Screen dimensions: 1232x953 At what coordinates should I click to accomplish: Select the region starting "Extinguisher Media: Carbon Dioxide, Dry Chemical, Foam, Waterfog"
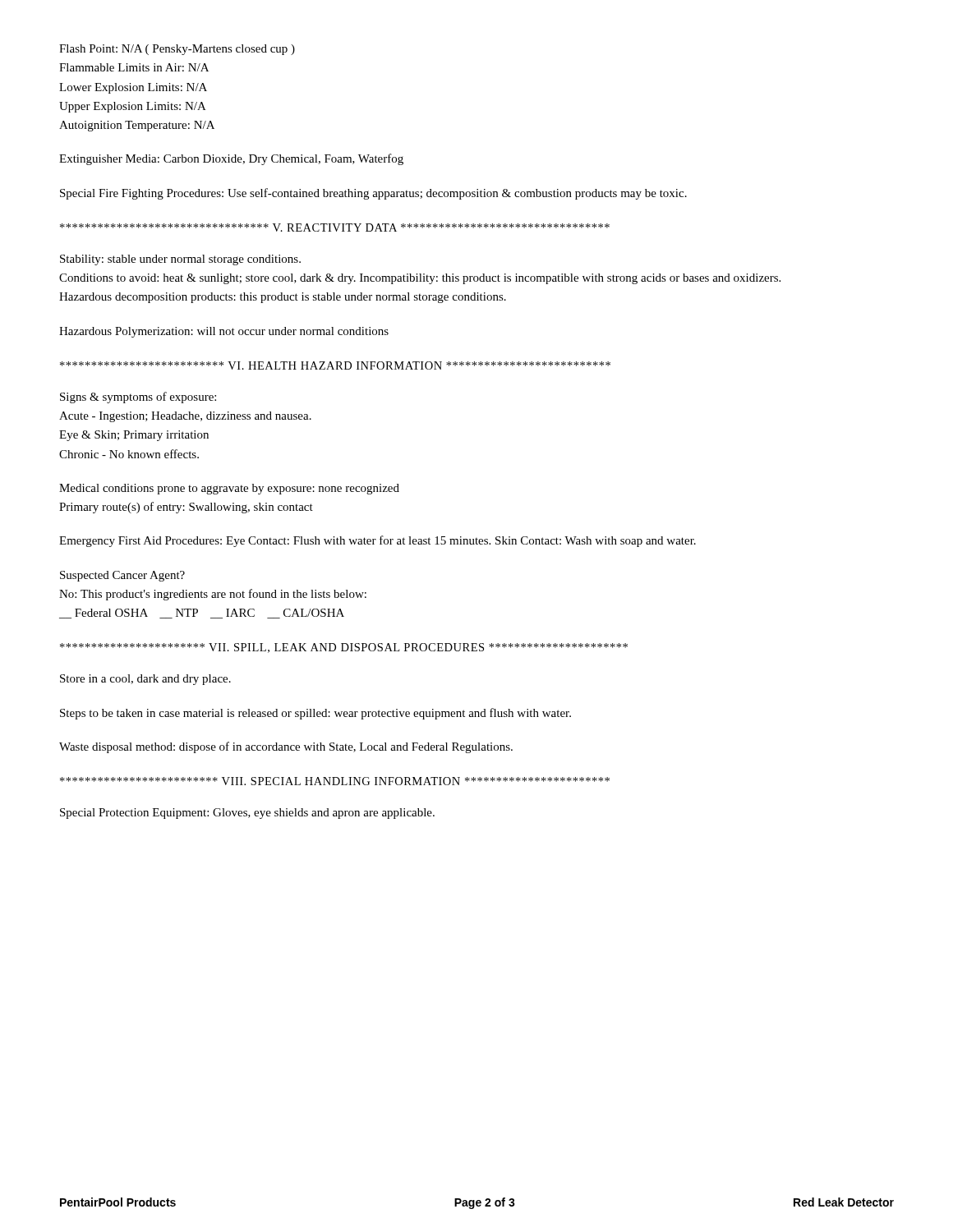tap(231, 159)
